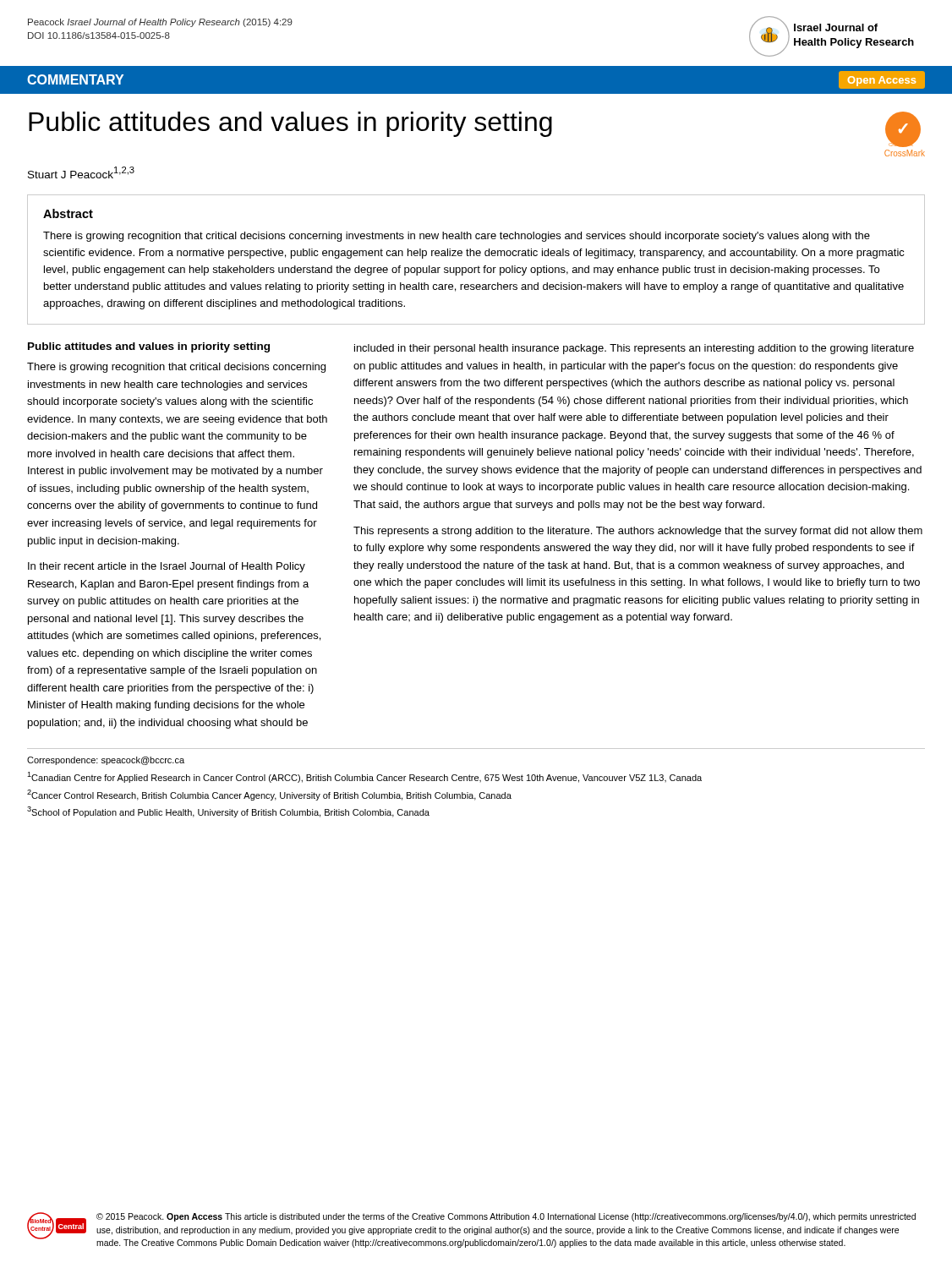Screen dimensions: 1268x952
Task: Point to the text block starting "Stuart J Peacock1,2,3"
Action: (81, 173)
